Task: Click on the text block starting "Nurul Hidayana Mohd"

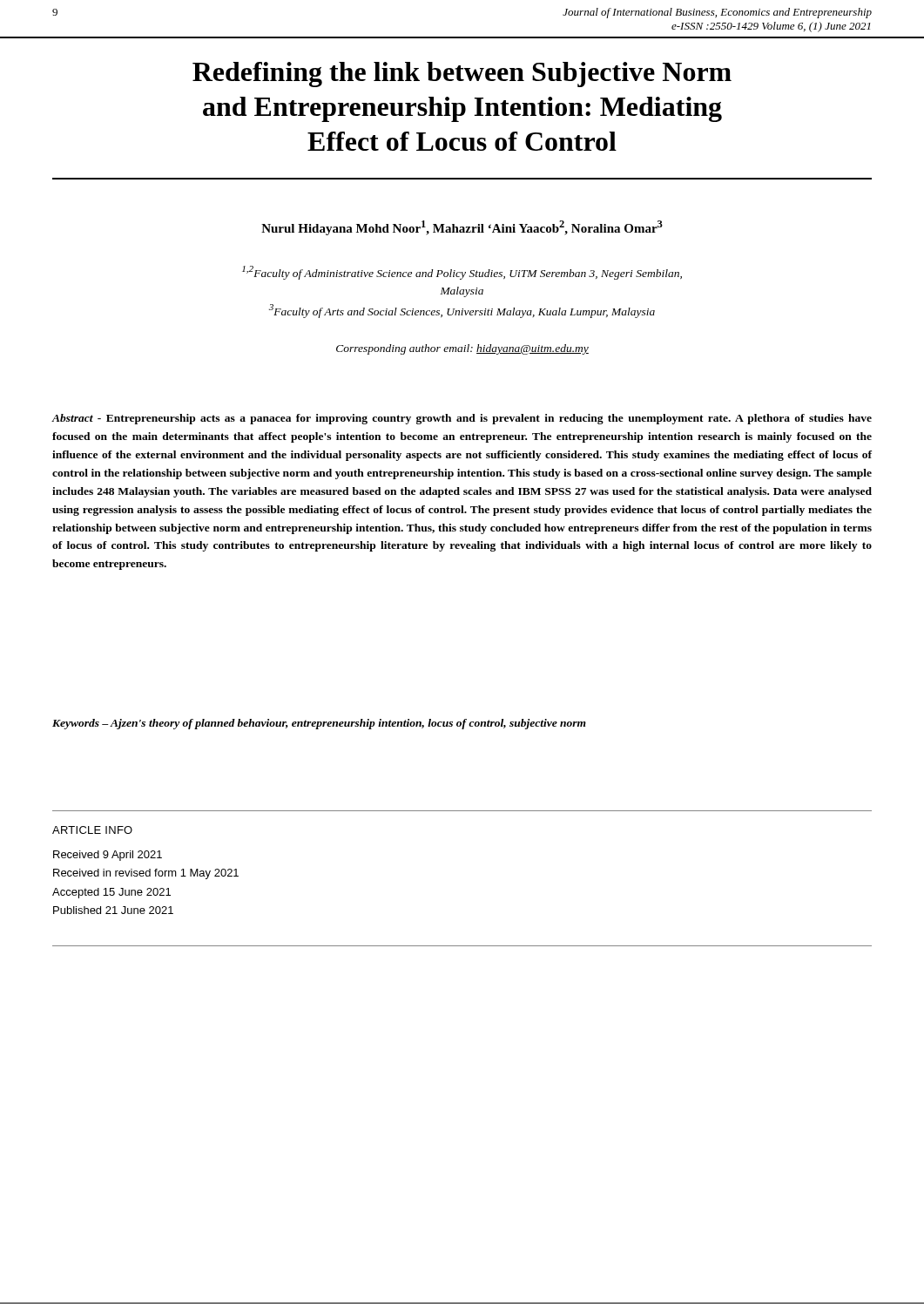Action: click(x=462, y=227)
